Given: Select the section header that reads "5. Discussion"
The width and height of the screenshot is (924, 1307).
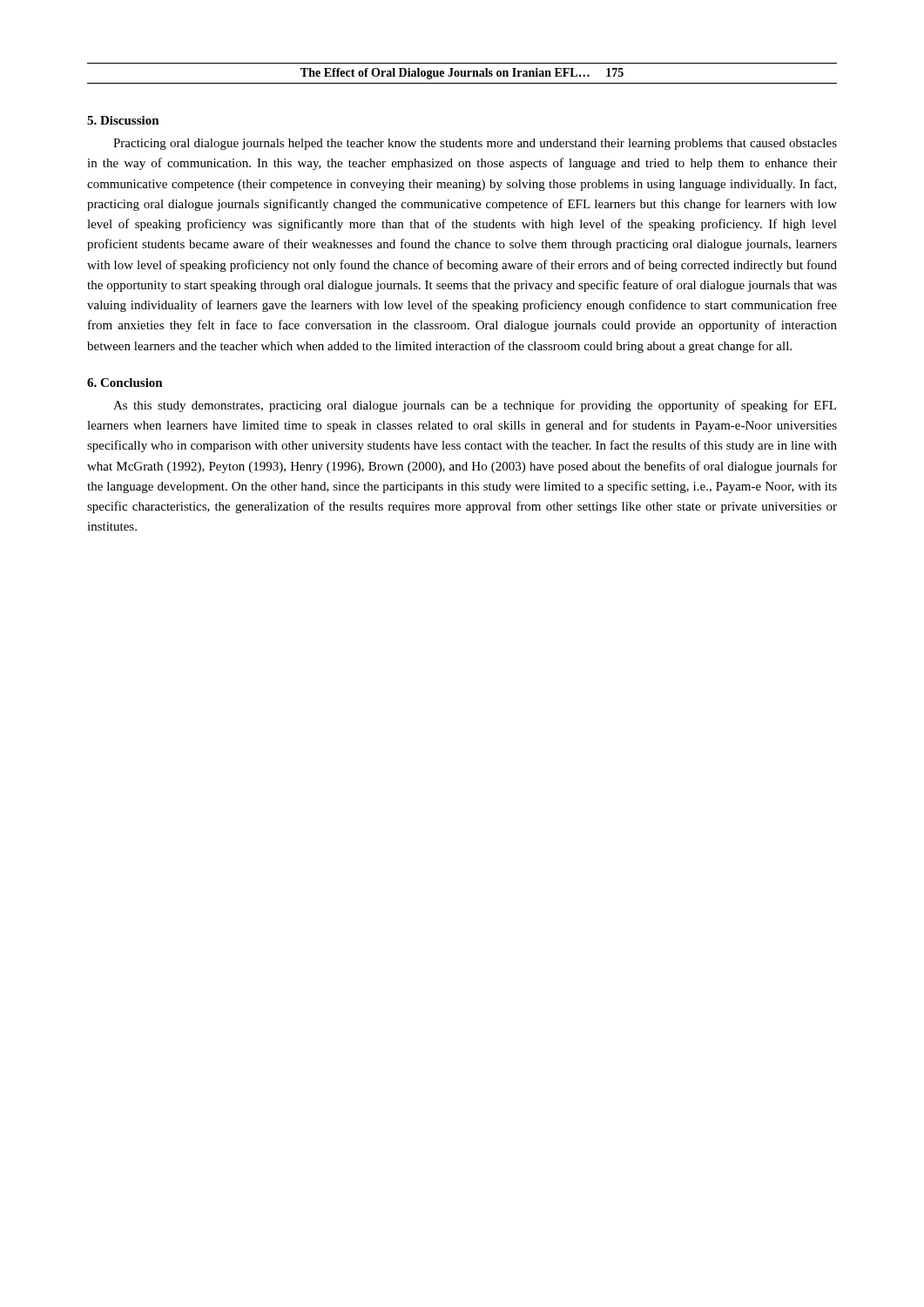Looking at the screenshot, I should click(x=123, y=120).
